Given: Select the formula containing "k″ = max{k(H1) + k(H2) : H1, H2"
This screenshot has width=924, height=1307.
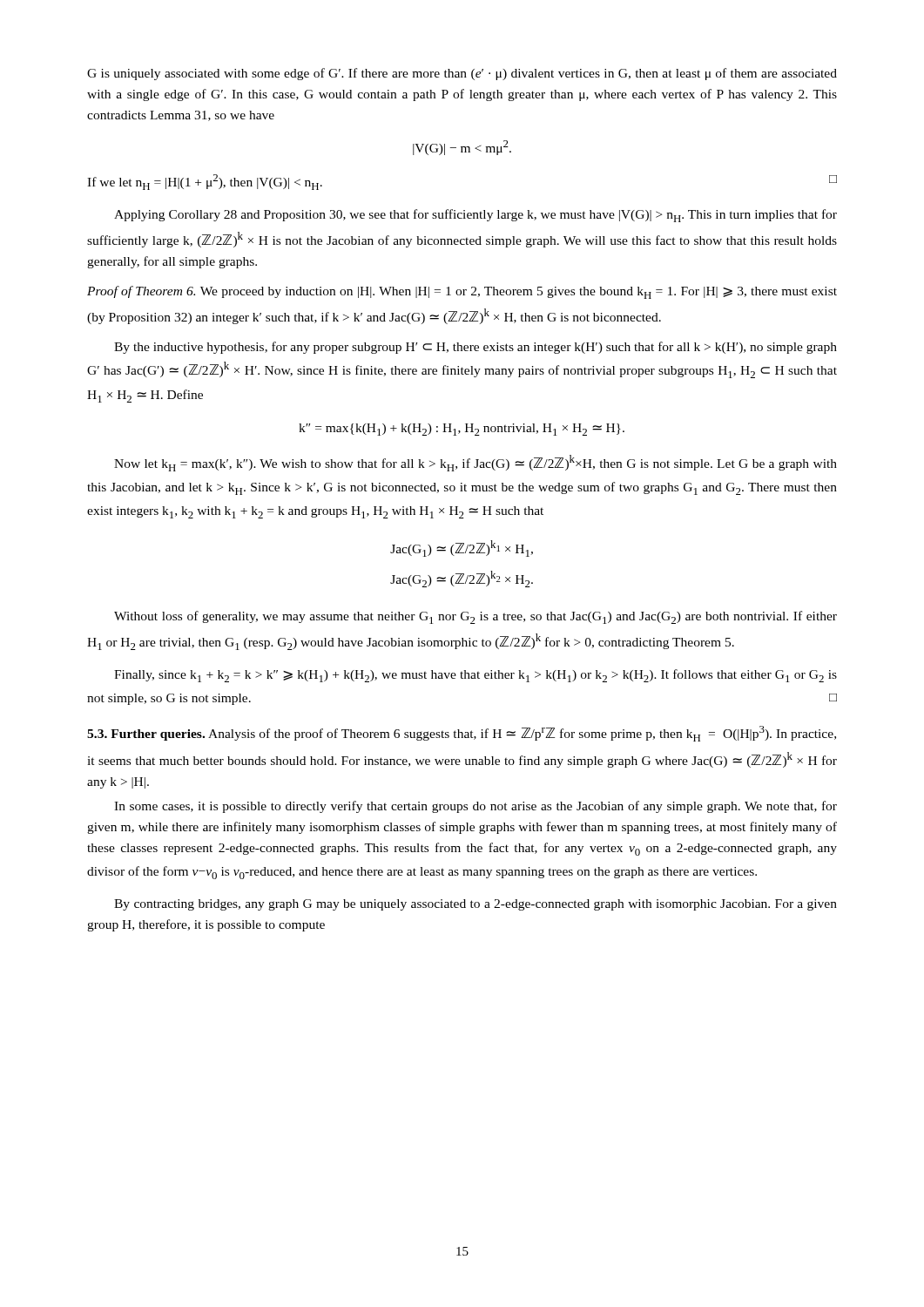Looking at the screenshot, I should coord(462,429).
